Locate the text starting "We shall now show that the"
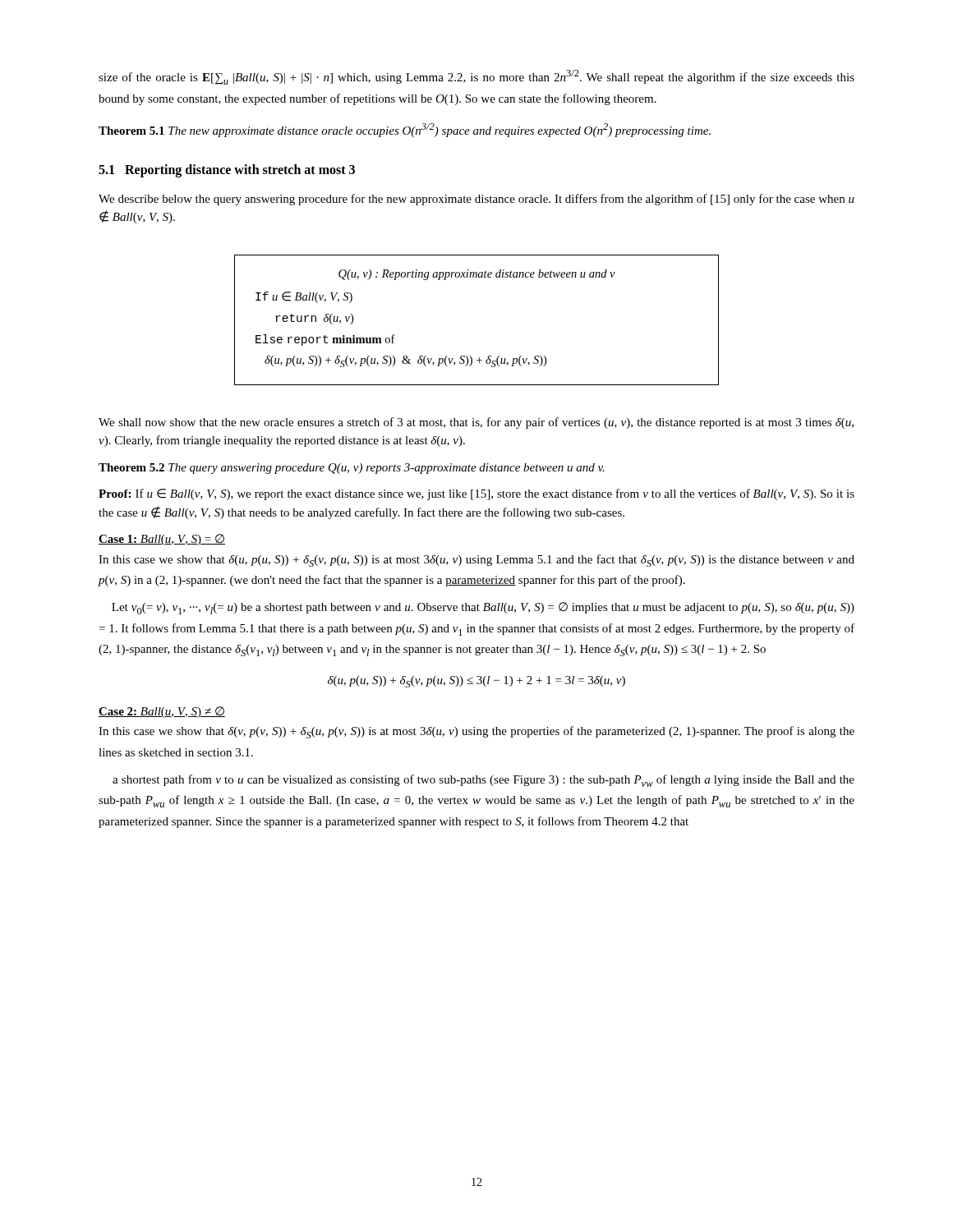Image resolution: width=953 pixels, height=1232 pixels. click(476, 431)
